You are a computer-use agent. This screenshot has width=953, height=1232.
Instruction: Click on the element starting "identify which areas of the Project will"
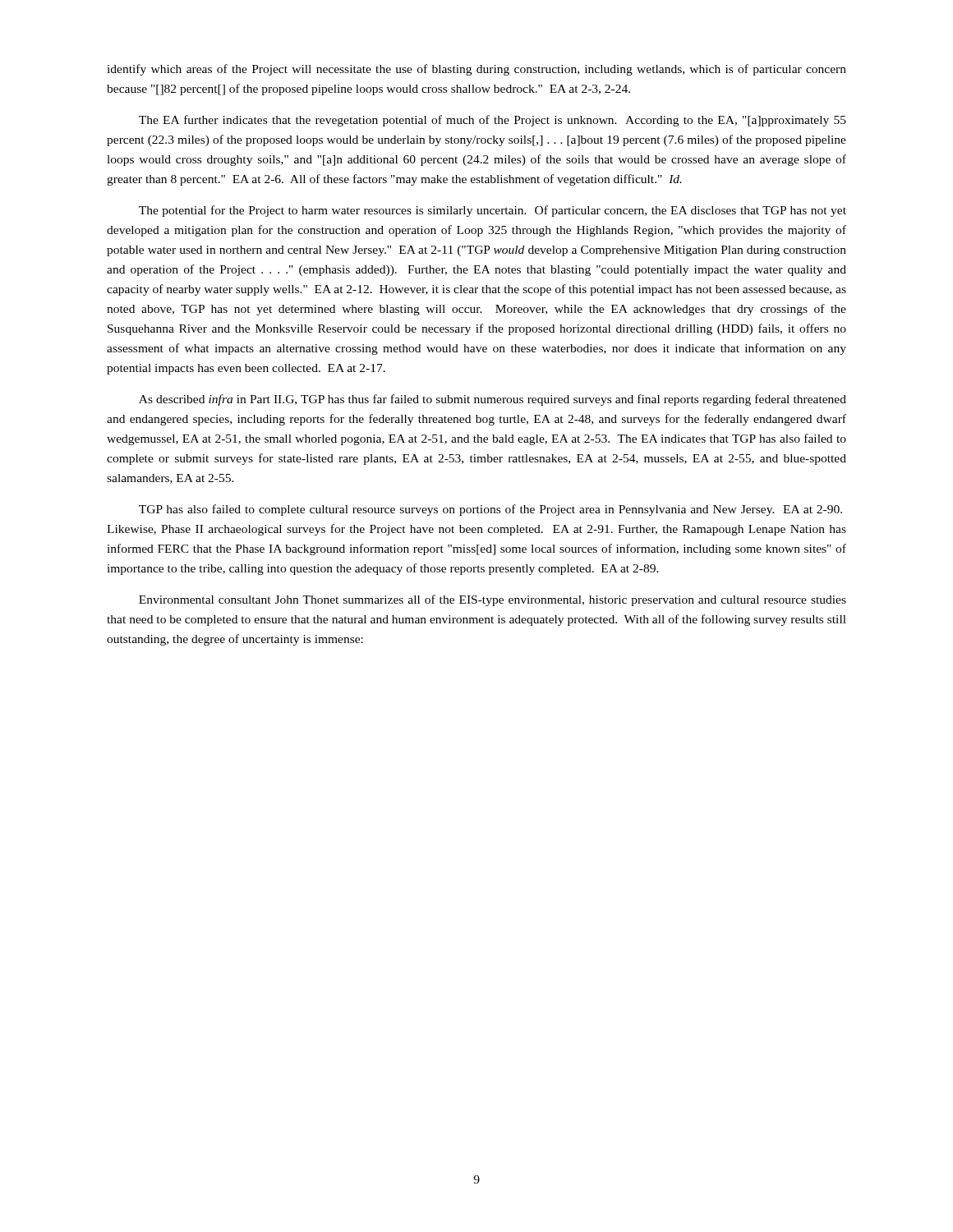tap(476, 79)
